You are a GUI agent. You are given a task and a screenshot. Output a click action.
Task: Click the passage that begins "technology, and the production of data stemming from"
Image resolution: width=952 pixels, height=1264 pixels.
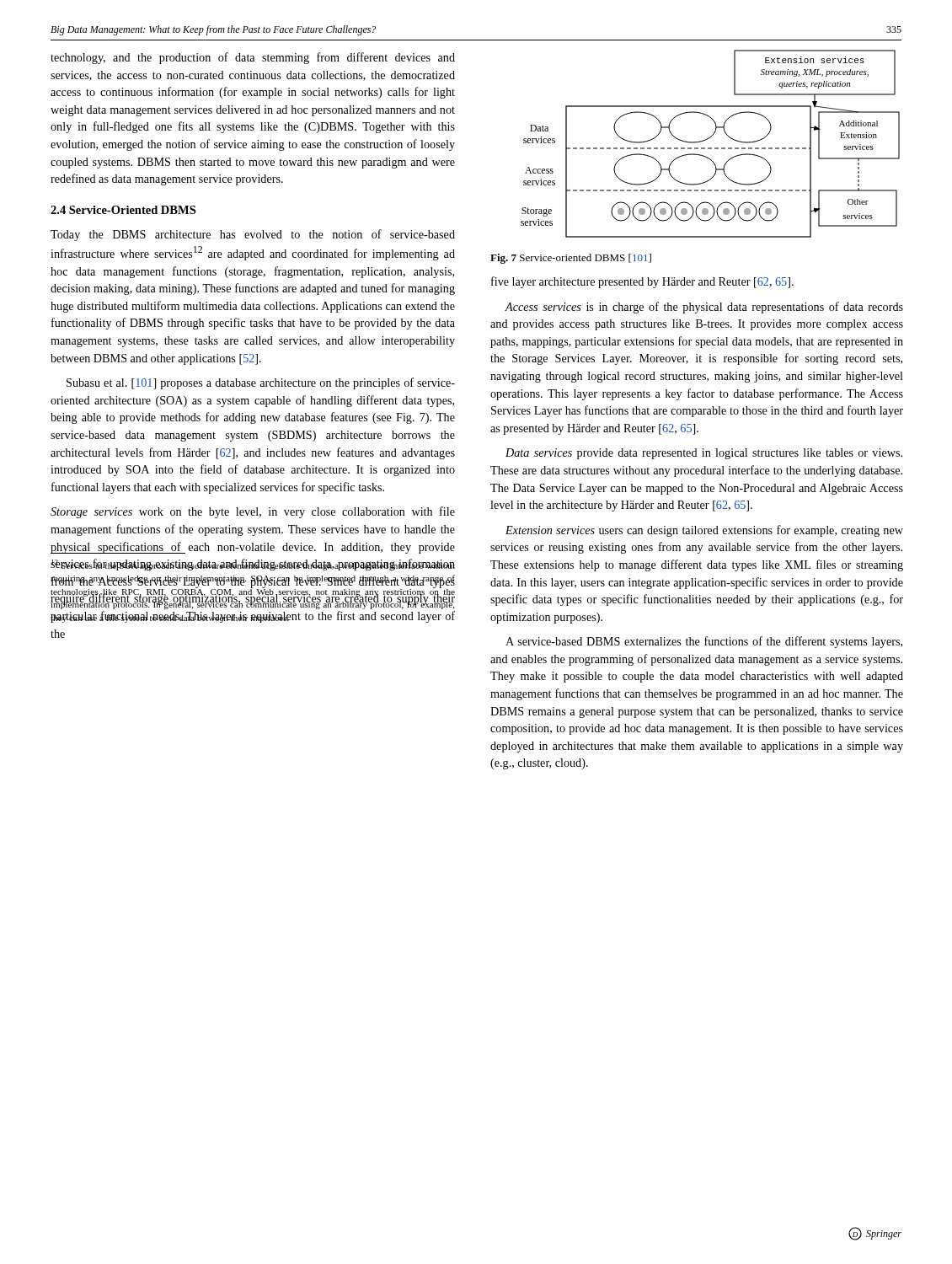(x=253, y=118)
